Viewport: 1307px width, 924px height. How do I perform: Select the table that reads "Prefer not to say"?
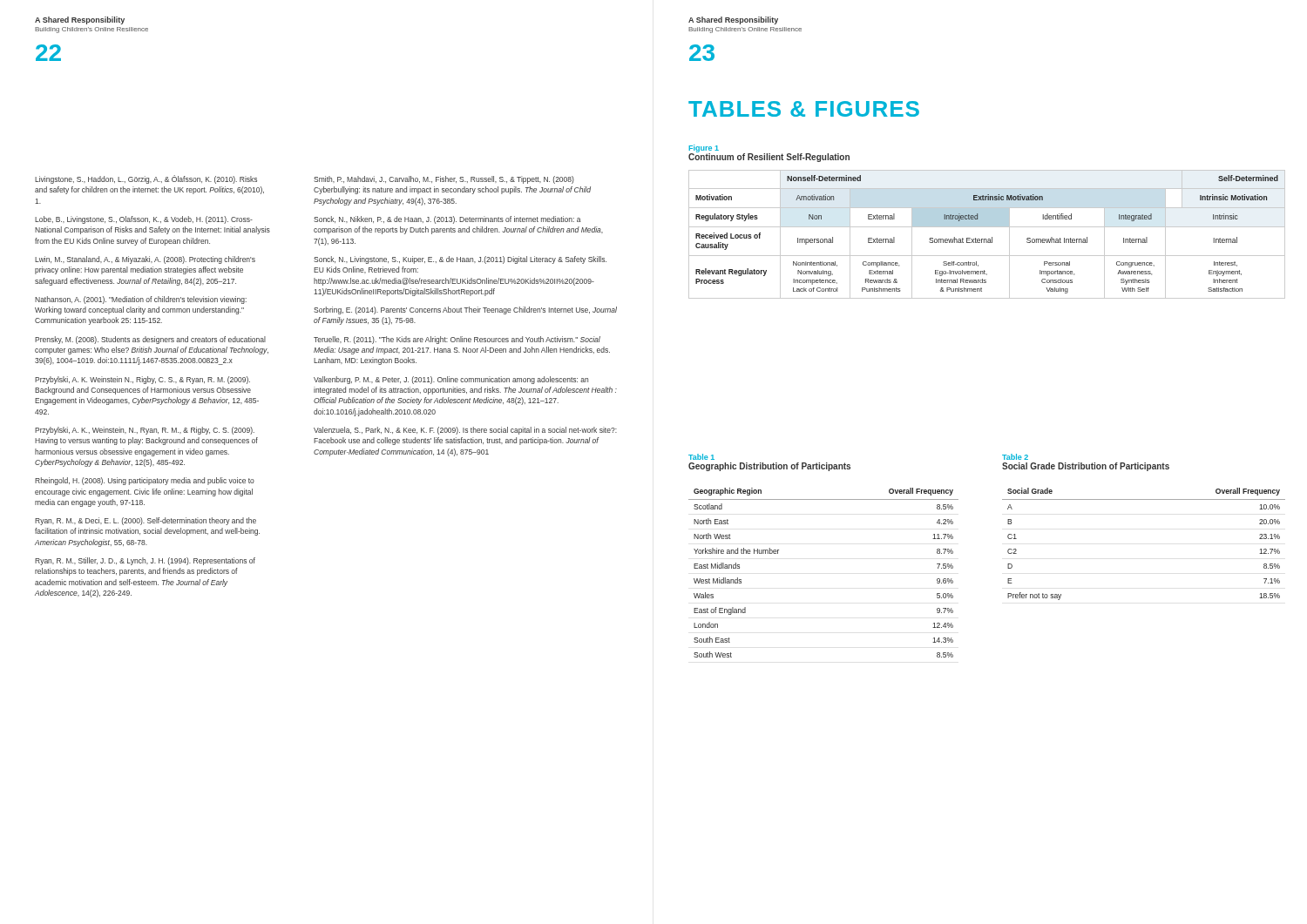(1144, 543)
